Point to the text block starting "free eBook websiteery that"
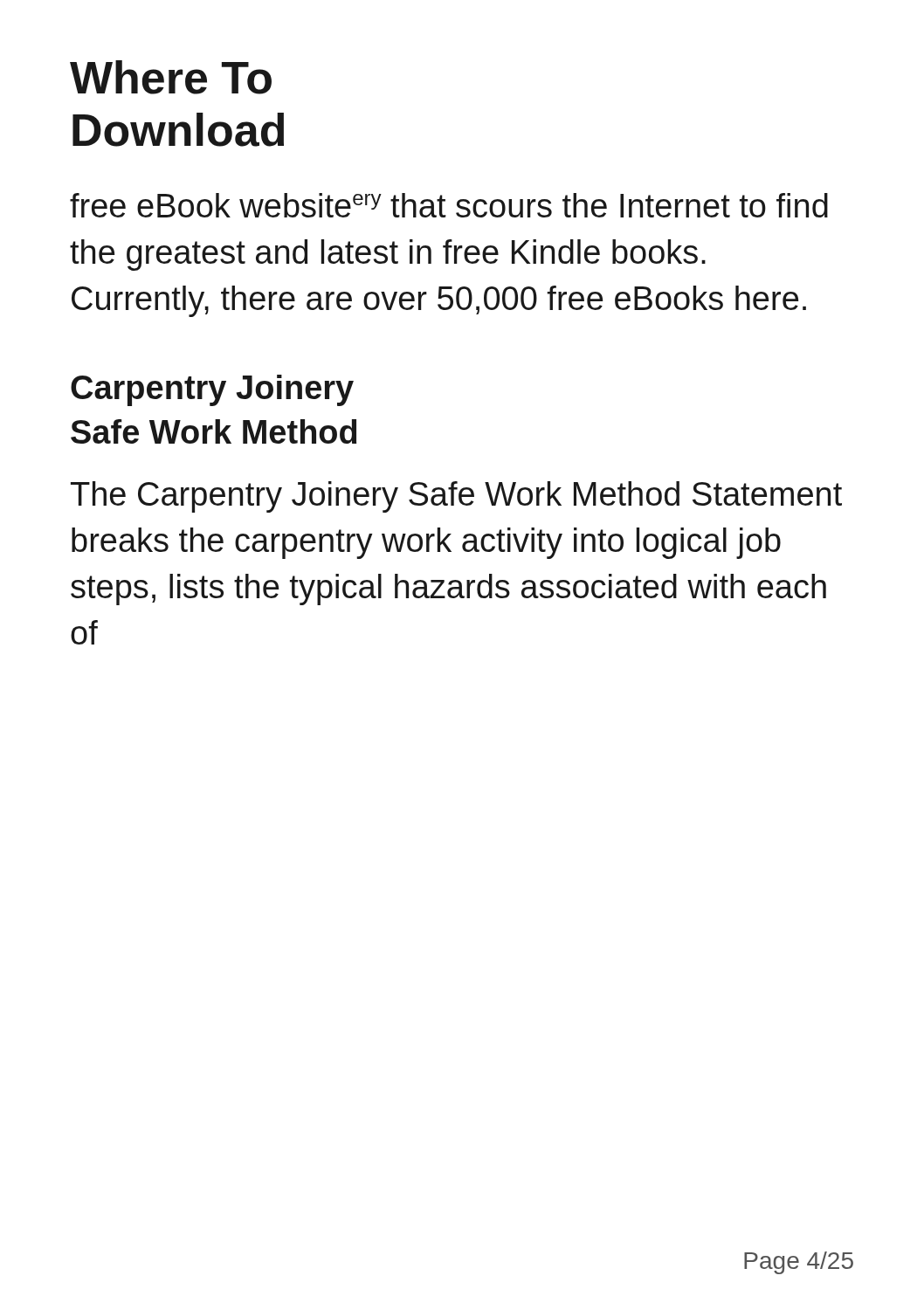924x1310 pixels. (450, 252)
